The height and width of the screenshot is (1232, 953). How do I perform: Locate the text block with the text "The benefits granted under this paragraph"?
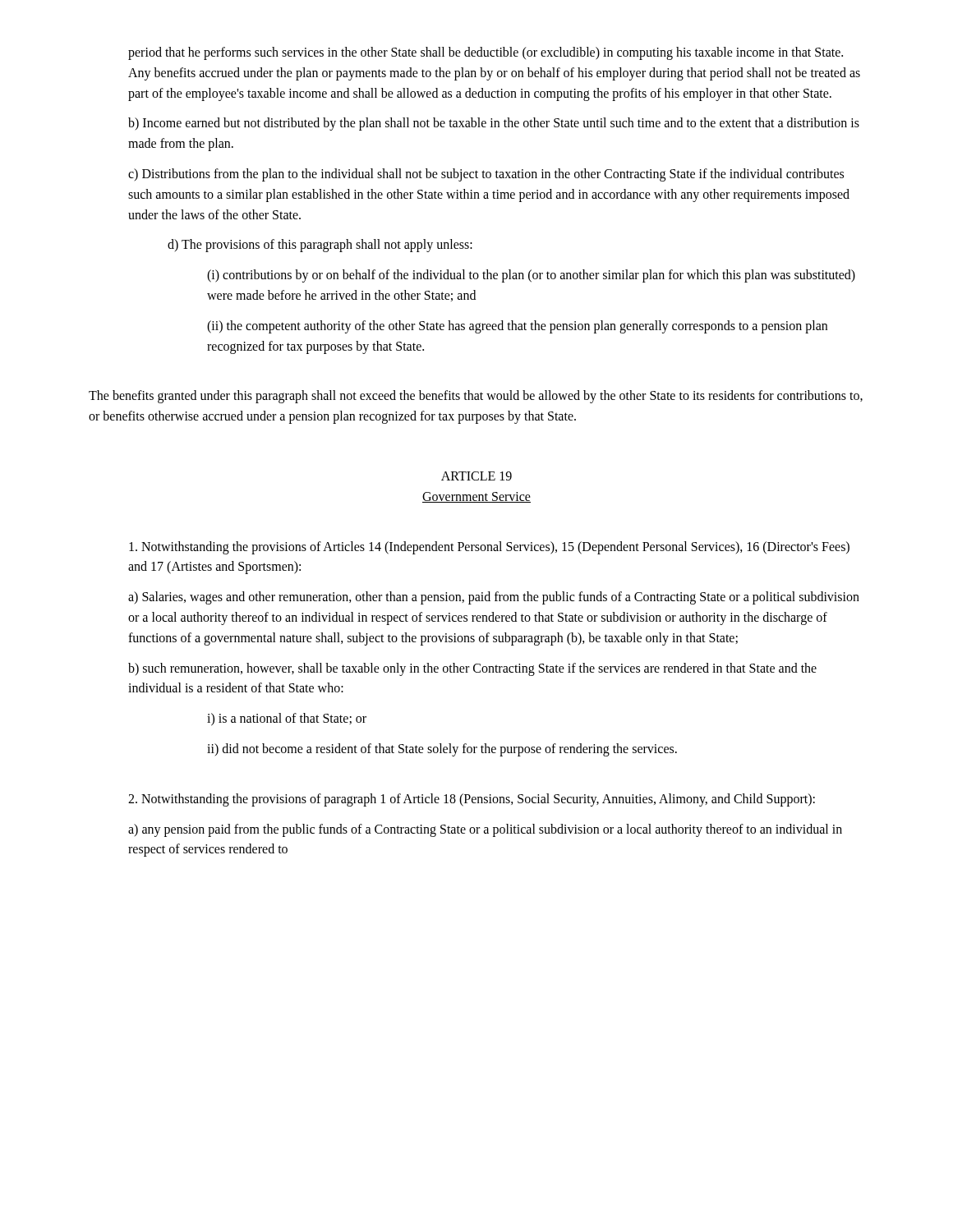click(x=476, y=407)
